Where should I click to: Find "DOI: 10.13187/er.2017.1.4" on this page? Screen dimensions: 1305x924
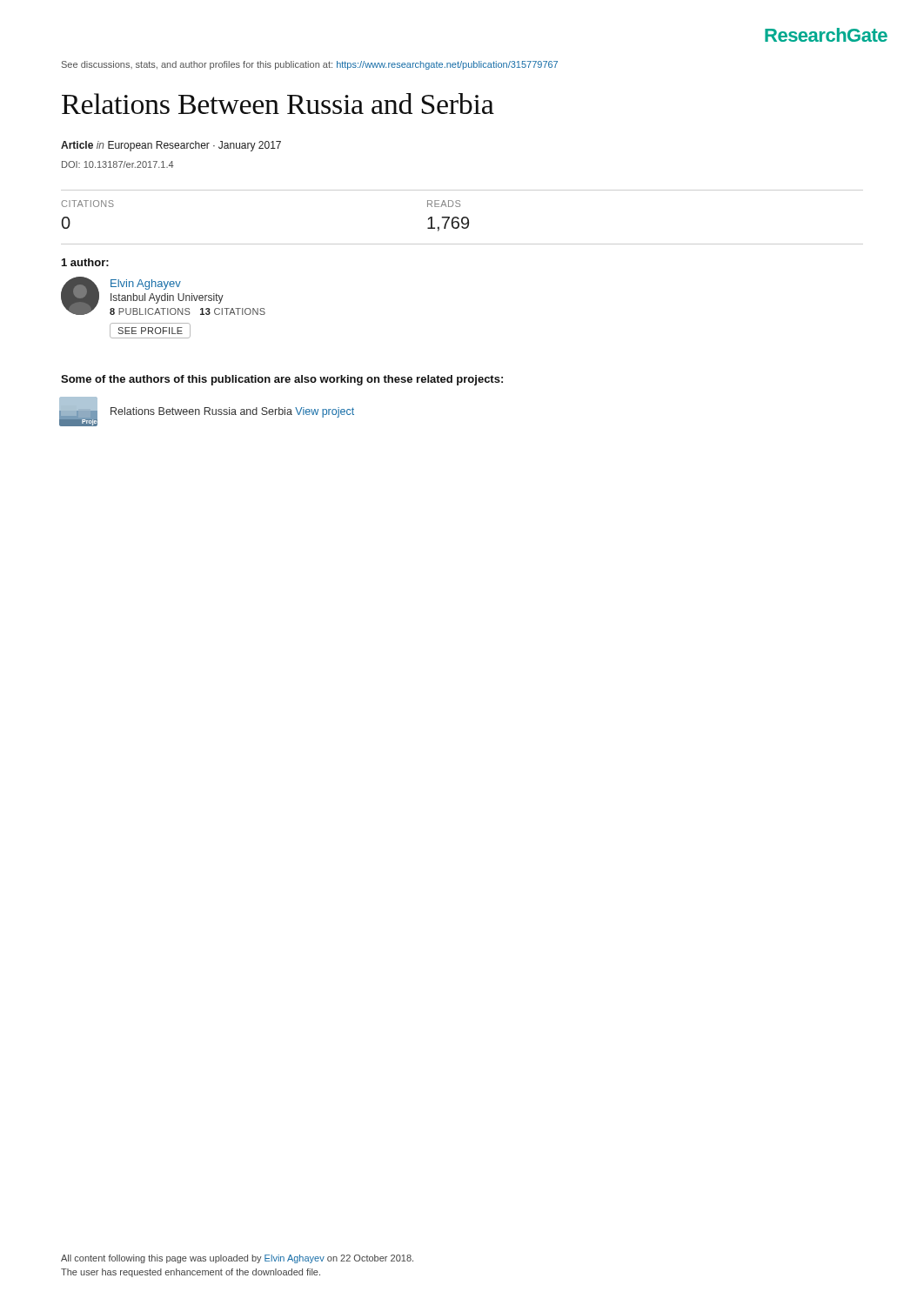(x=117, y=164)
